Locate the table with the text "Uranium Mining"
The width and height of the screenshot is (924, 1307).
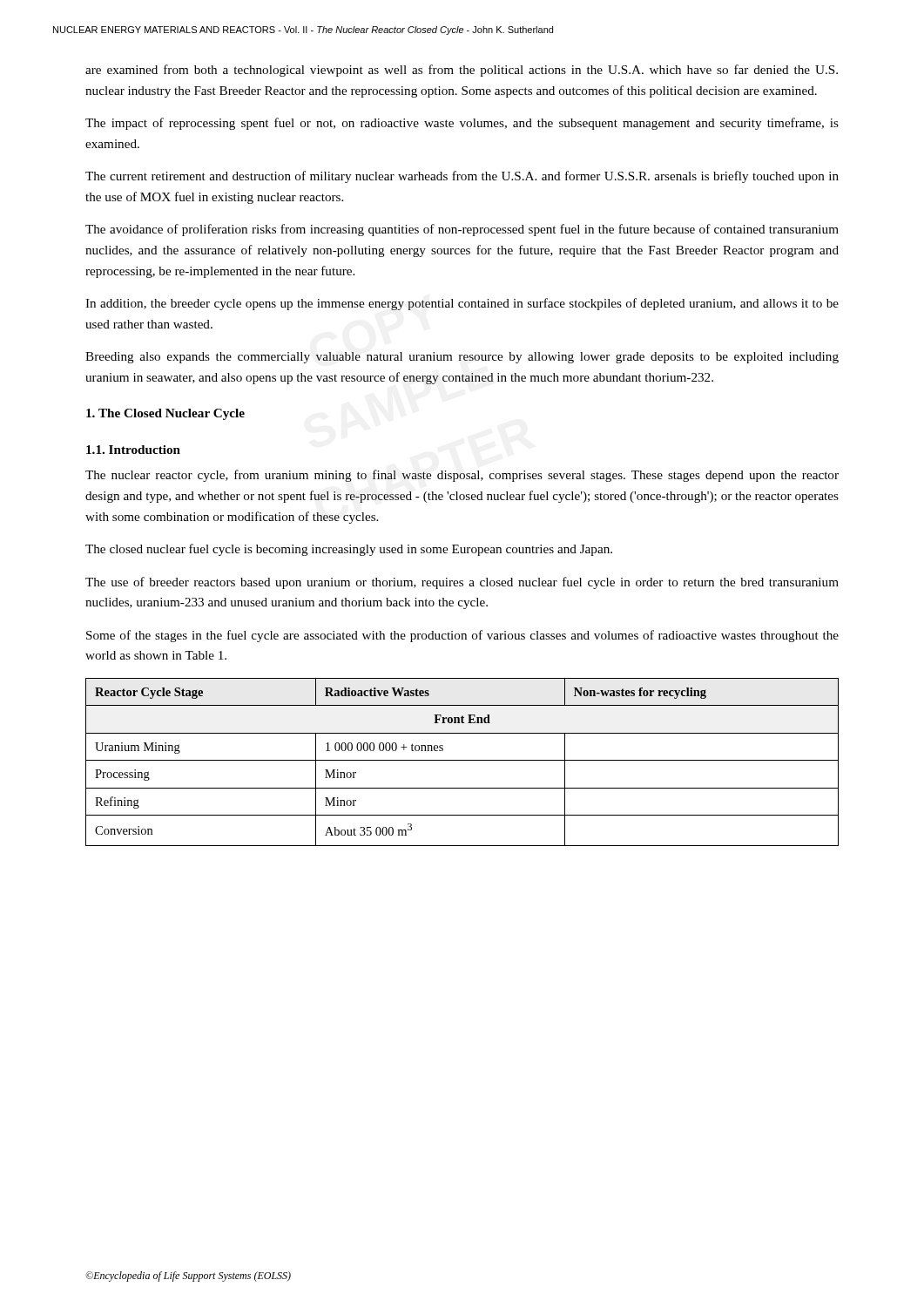point(462,762)
